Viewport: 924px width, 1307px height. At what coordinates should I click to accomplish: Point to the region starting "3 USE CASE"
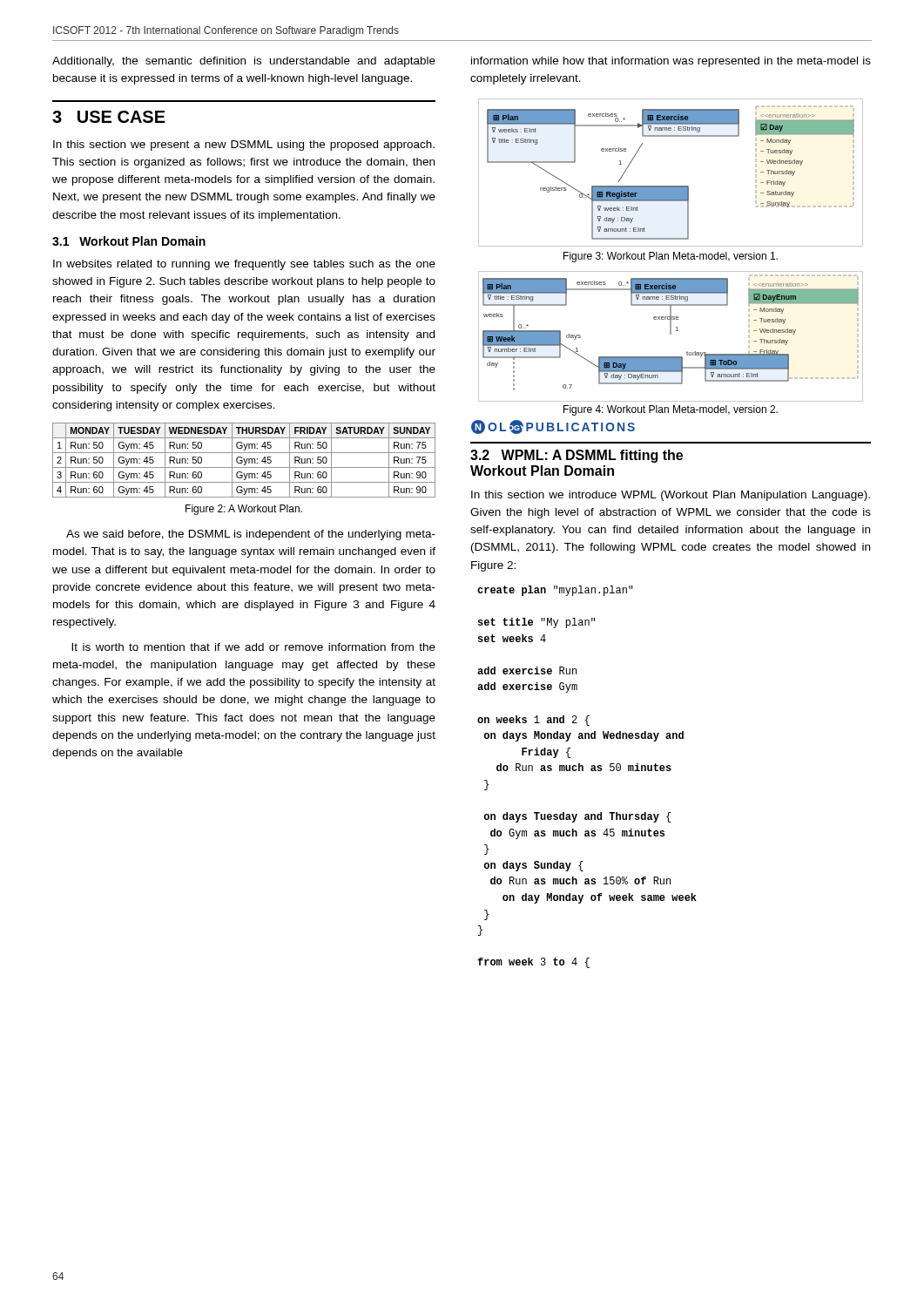point(109,116)
